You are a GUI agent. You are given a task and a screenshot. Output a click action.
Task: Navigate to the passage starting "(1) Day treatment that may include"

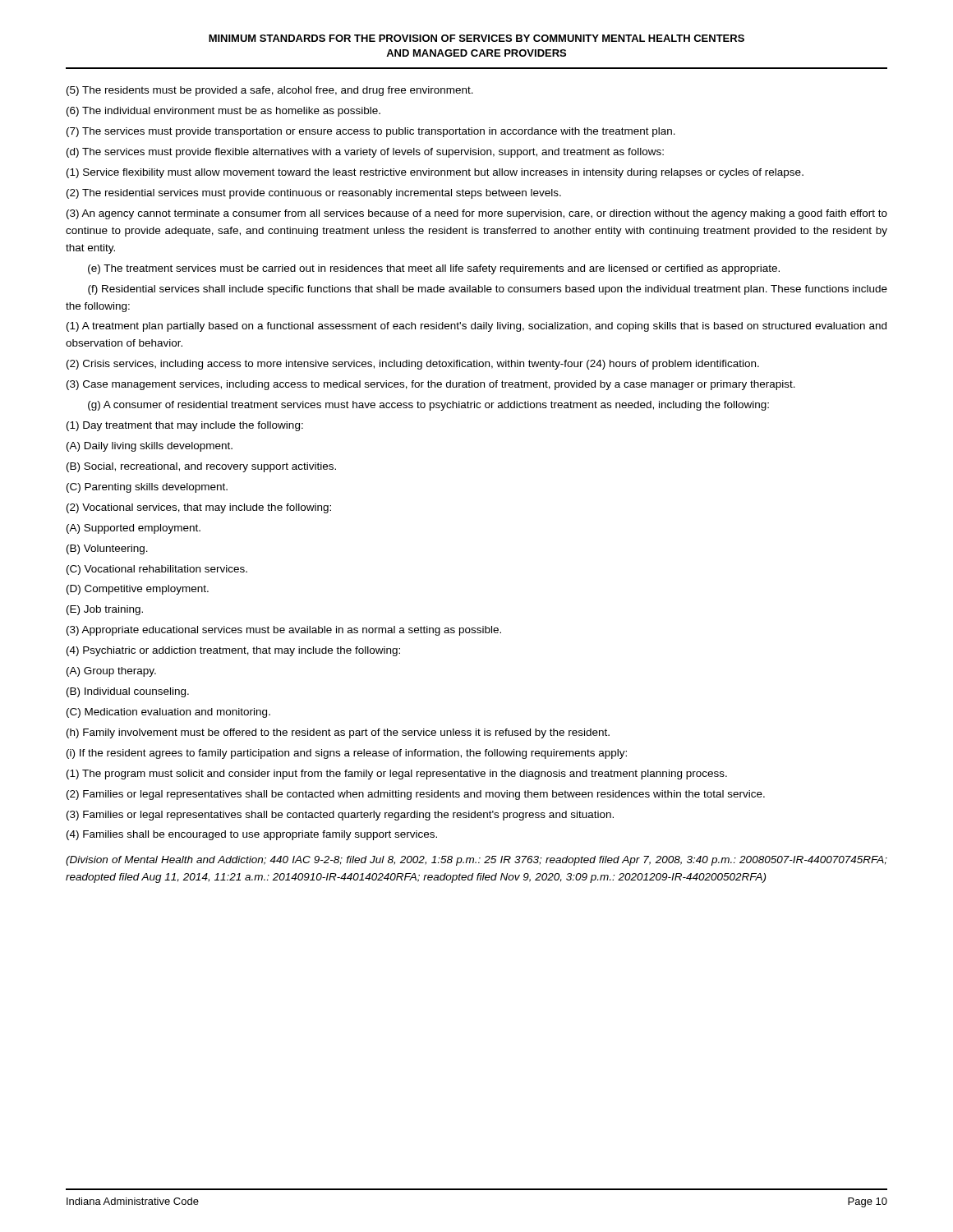click(185, 425)
